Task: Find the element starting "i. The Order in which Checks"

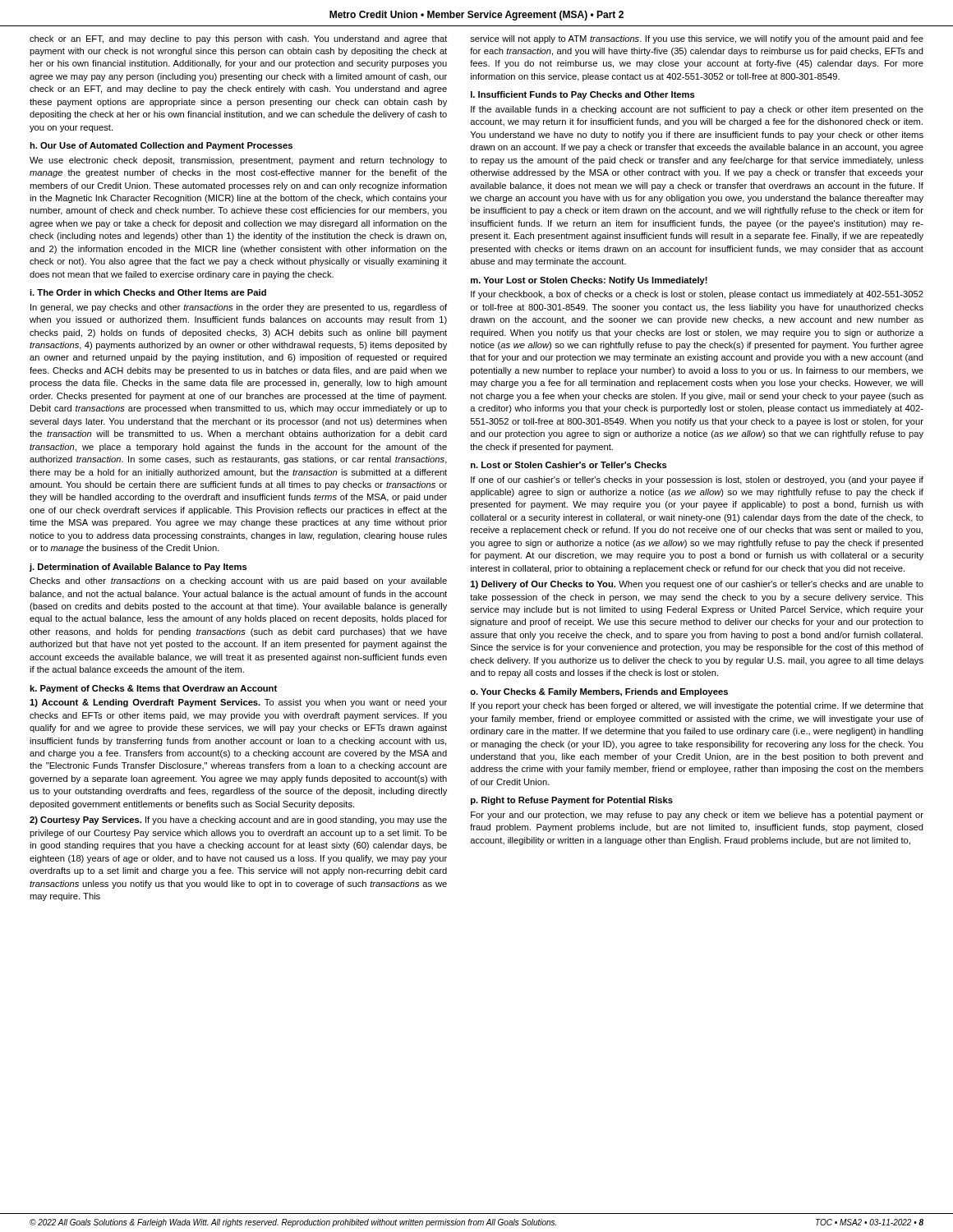Action: 148,292
